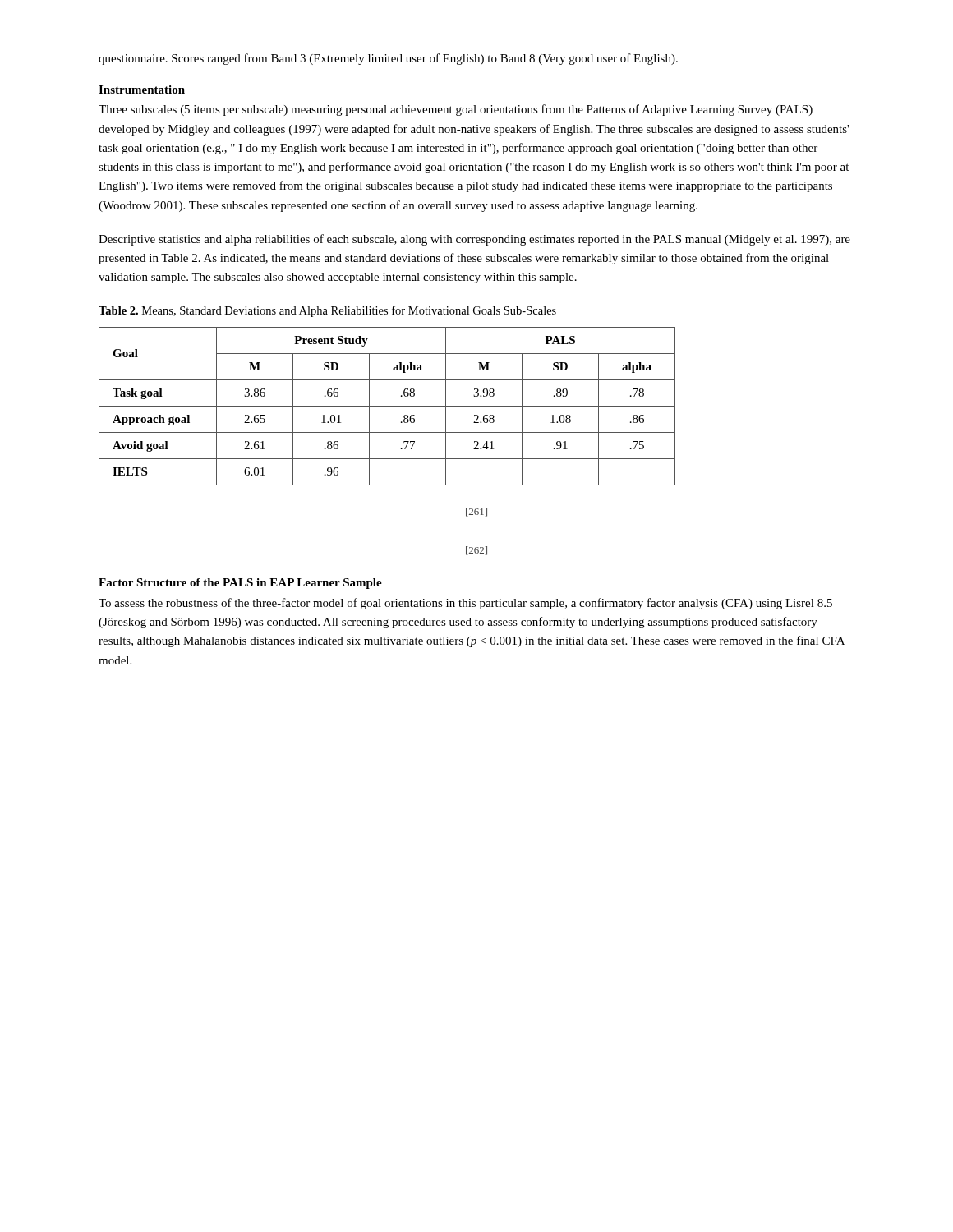The image size is (953, 1232).
Task: Where is the passage that starts "To assess the robustness of"?
Action: (x=476, y=632)
